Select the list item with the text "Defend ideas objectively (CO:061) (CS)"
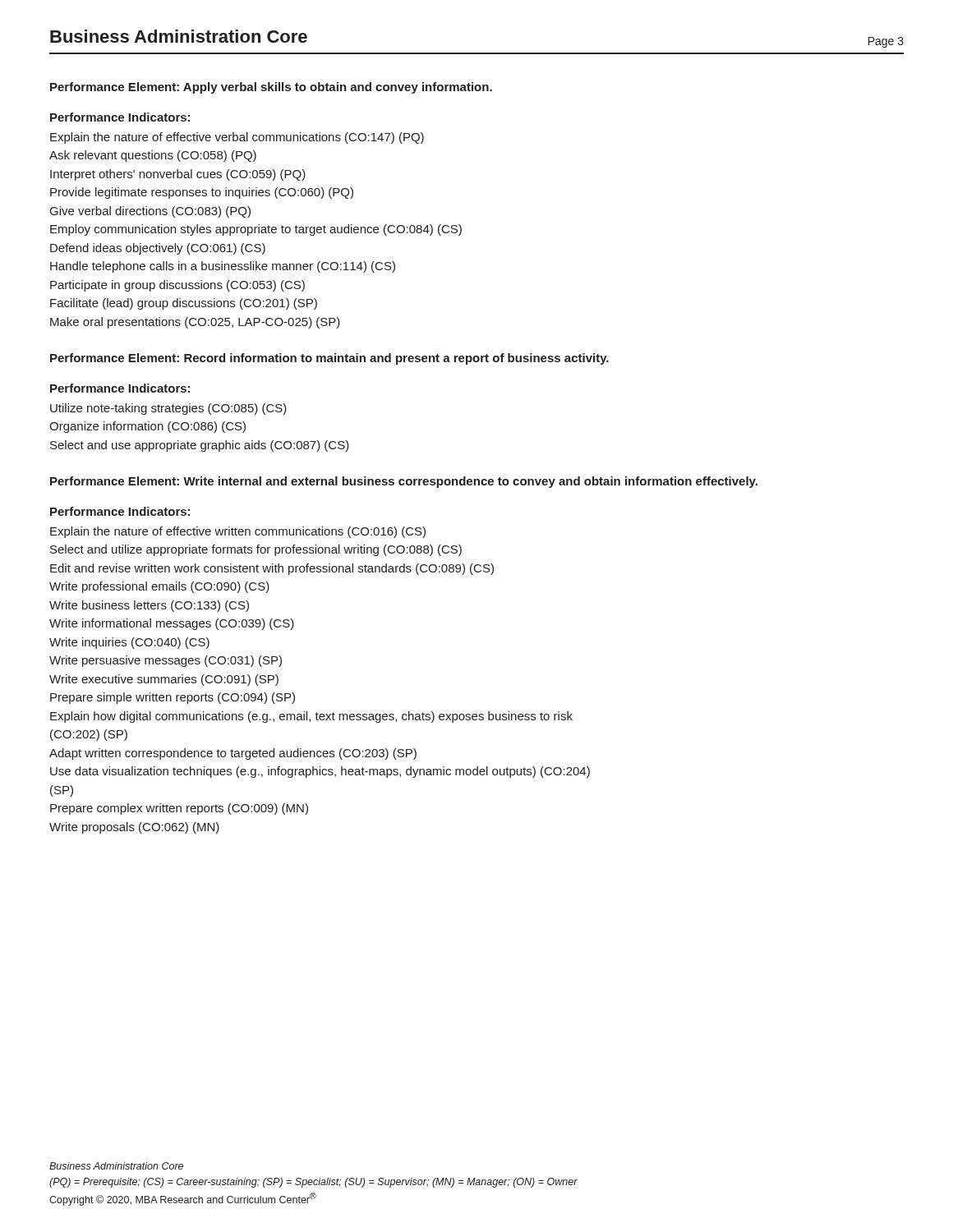This screenshot has width=953, height=1232. [x=157, y=247]
